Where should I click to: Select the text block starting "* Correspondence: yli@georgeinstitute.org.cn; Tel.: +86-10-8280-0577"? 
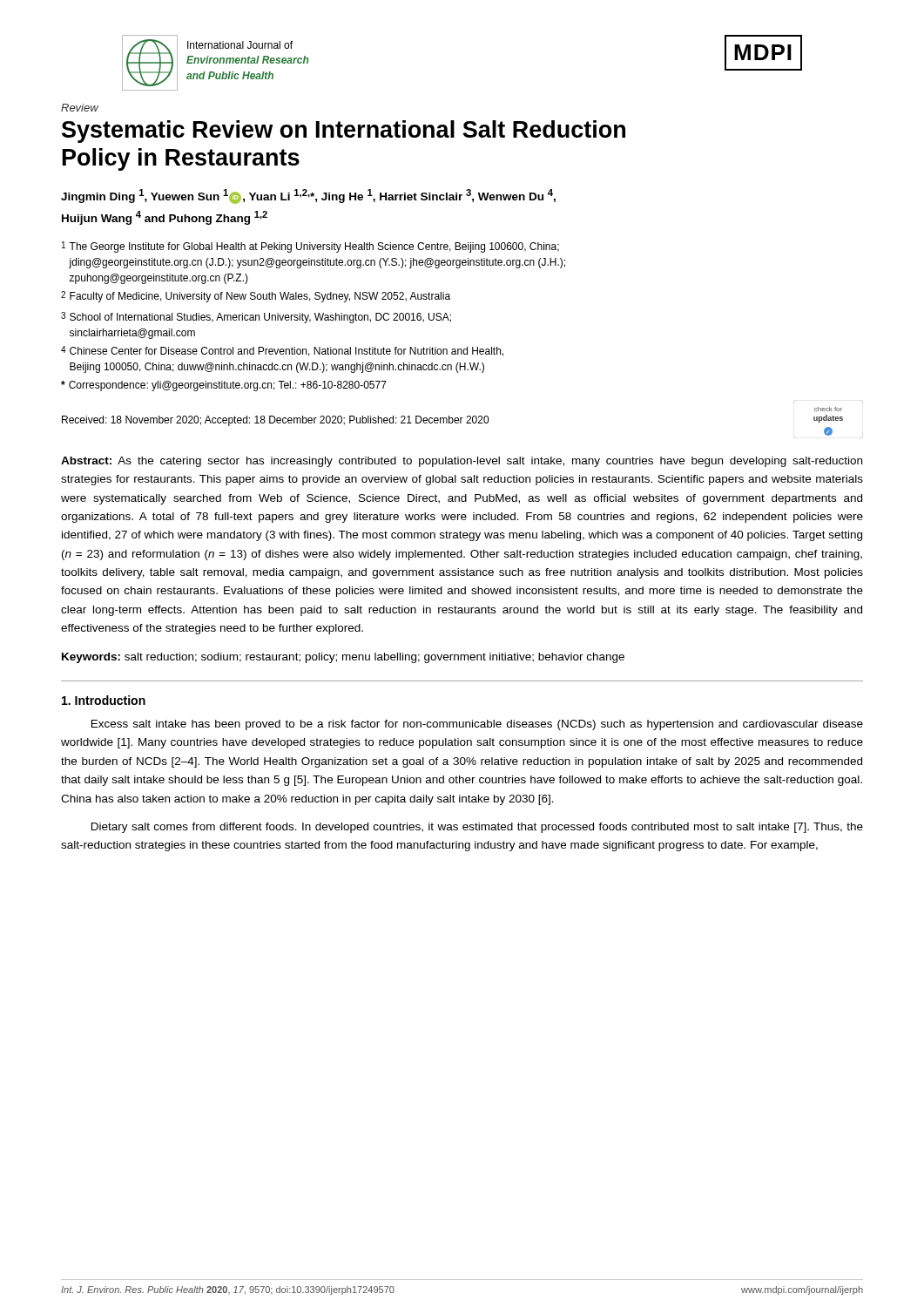[x=224, y=385]
